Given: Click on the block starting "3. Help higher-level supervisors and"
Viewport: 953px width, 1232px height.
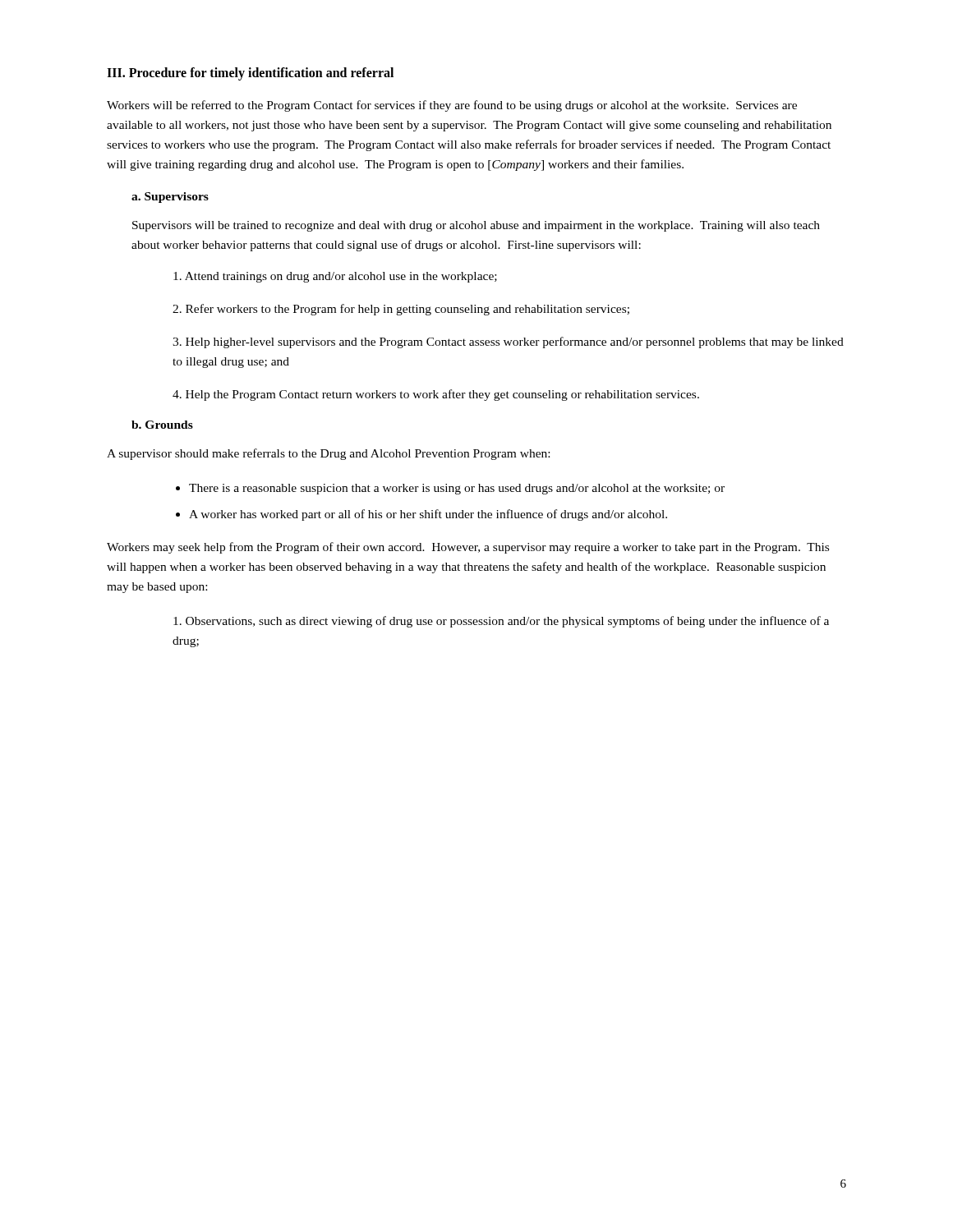Looking at the screenshot, I should pyautogui.click(x=508, y=351).
